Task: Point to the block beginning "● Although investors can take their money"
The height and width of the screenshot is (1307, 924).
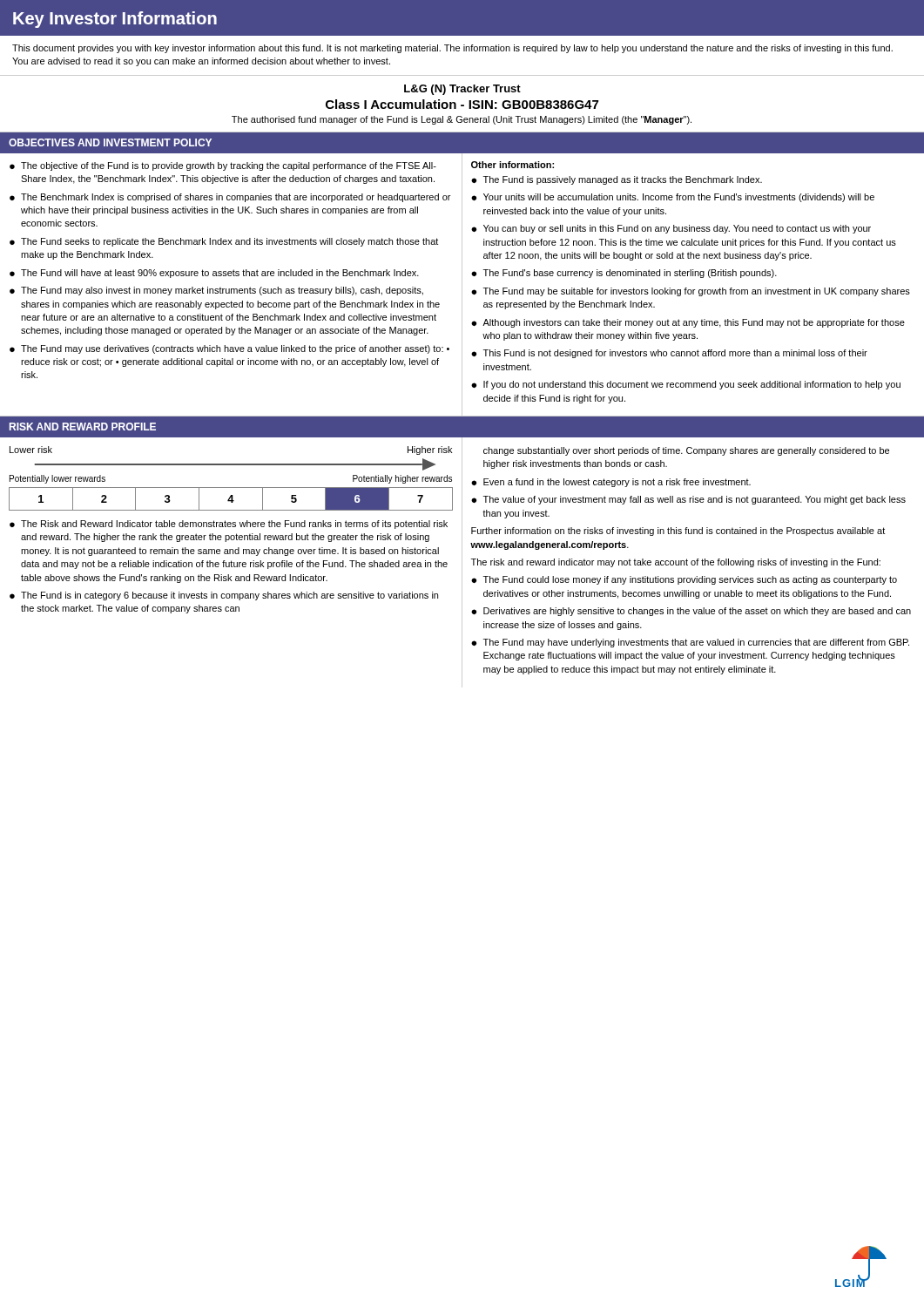Action: tap(693, 329)
